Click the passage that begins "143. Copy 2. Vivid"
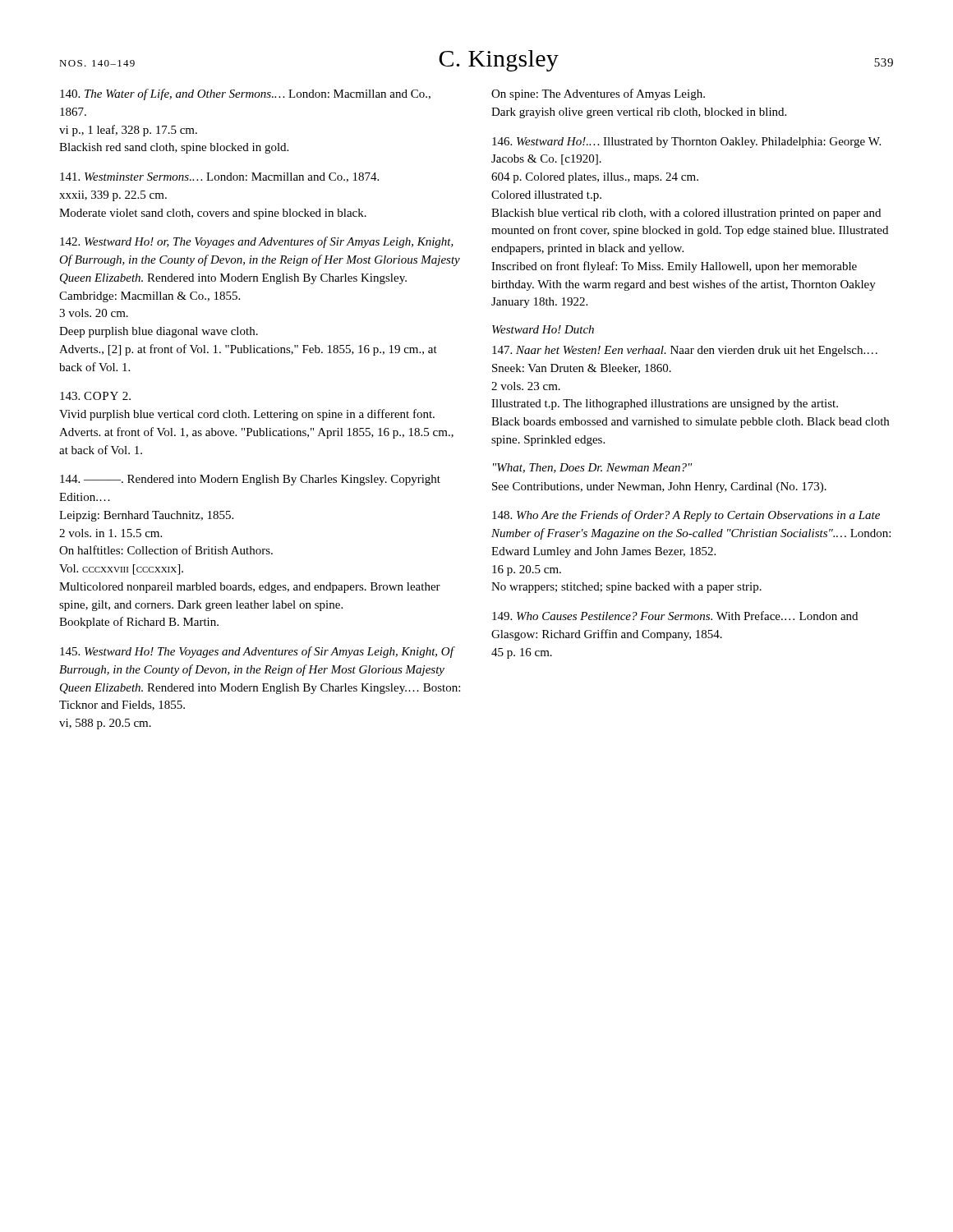Screen dimensions: 1232x953 pos(256,423)
